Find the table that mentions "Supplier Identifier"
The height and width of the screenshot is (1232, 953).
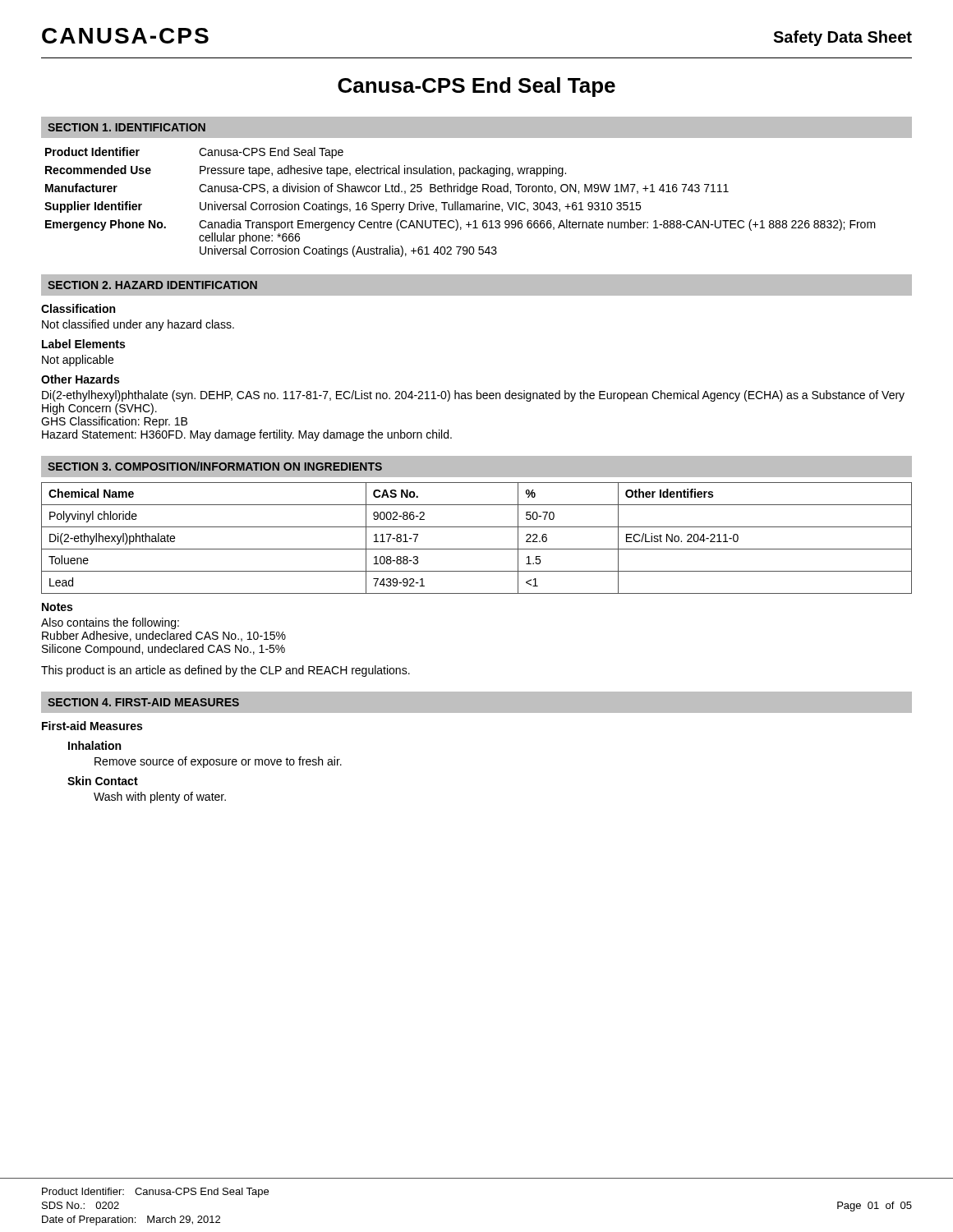(476, 201)
